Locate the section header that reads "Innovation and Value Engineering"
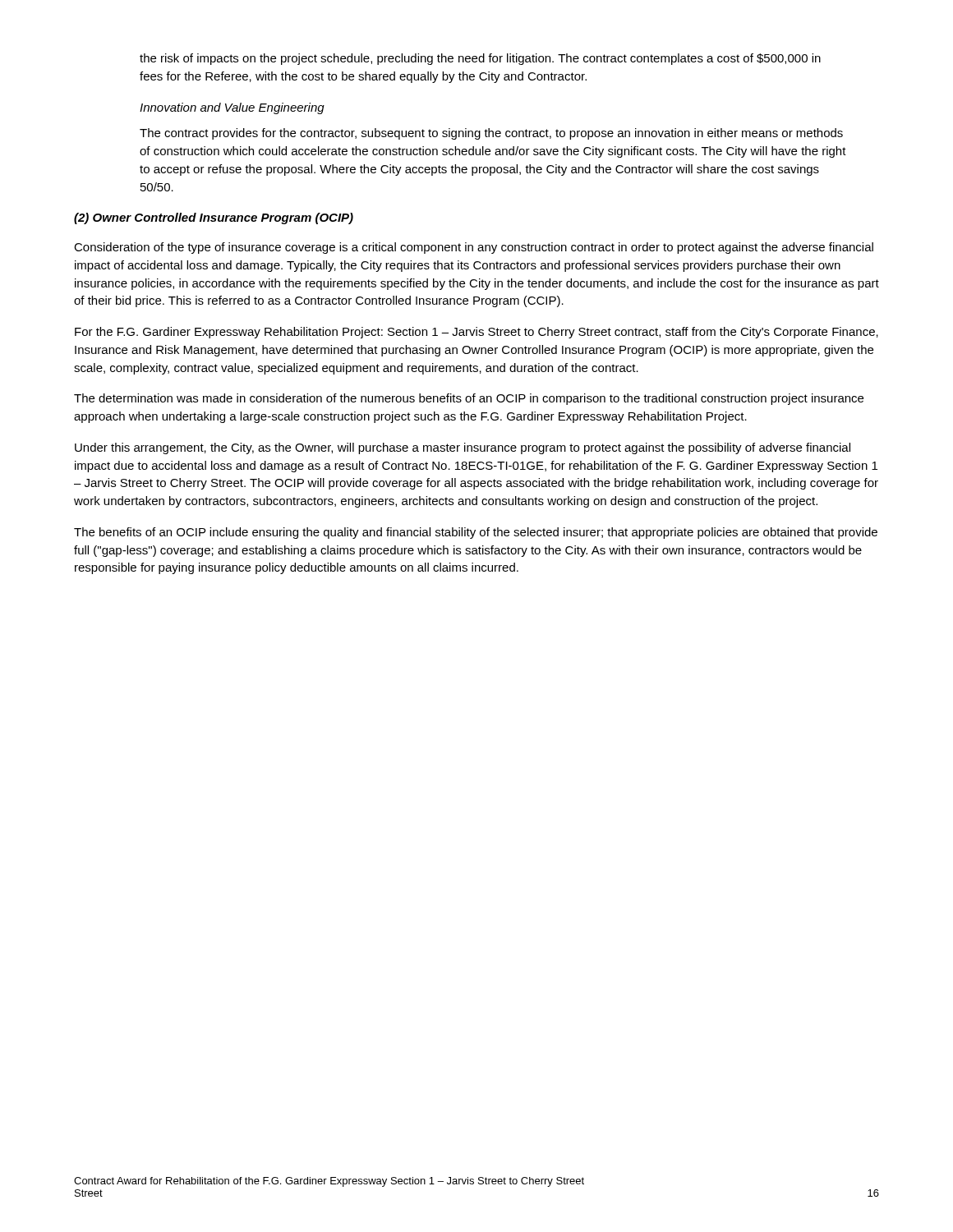Image resolution: width=953 pixels, height=1232 pixels. (232, 108)
